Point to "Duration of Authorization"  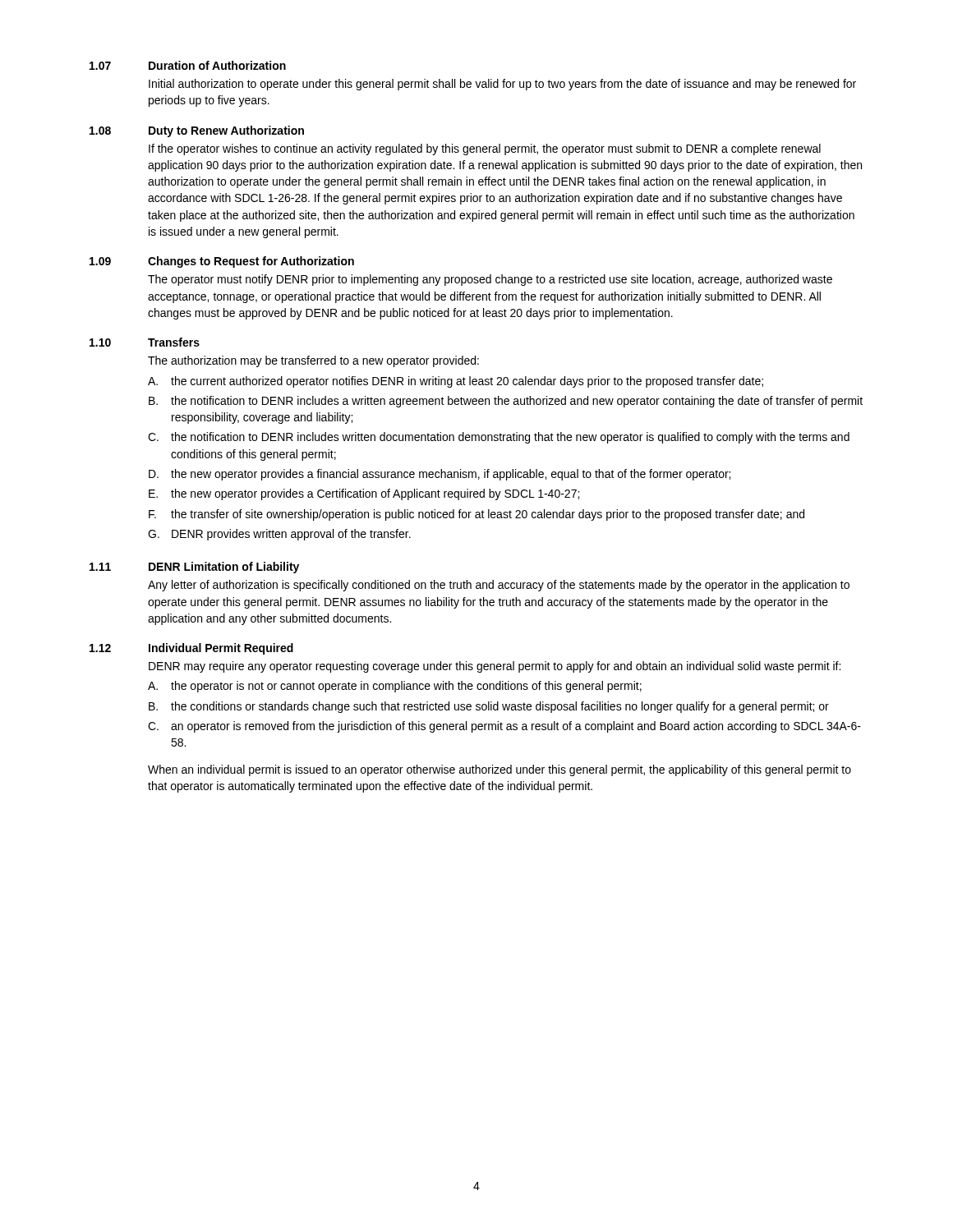[217, 66]
